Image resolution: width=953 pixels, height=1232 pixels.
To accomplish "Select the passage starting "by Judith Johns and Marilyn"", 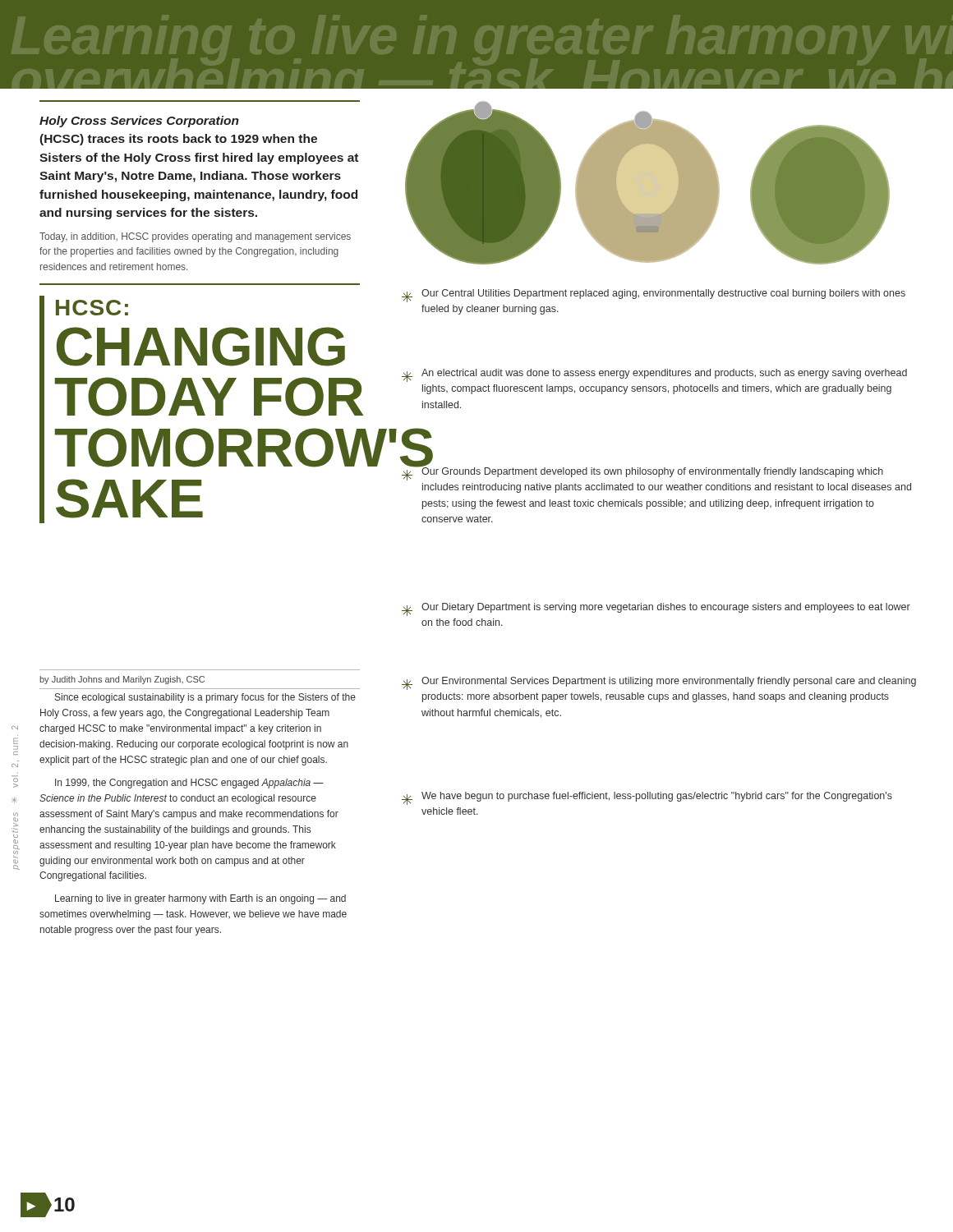I will click(x=122, y=679).
